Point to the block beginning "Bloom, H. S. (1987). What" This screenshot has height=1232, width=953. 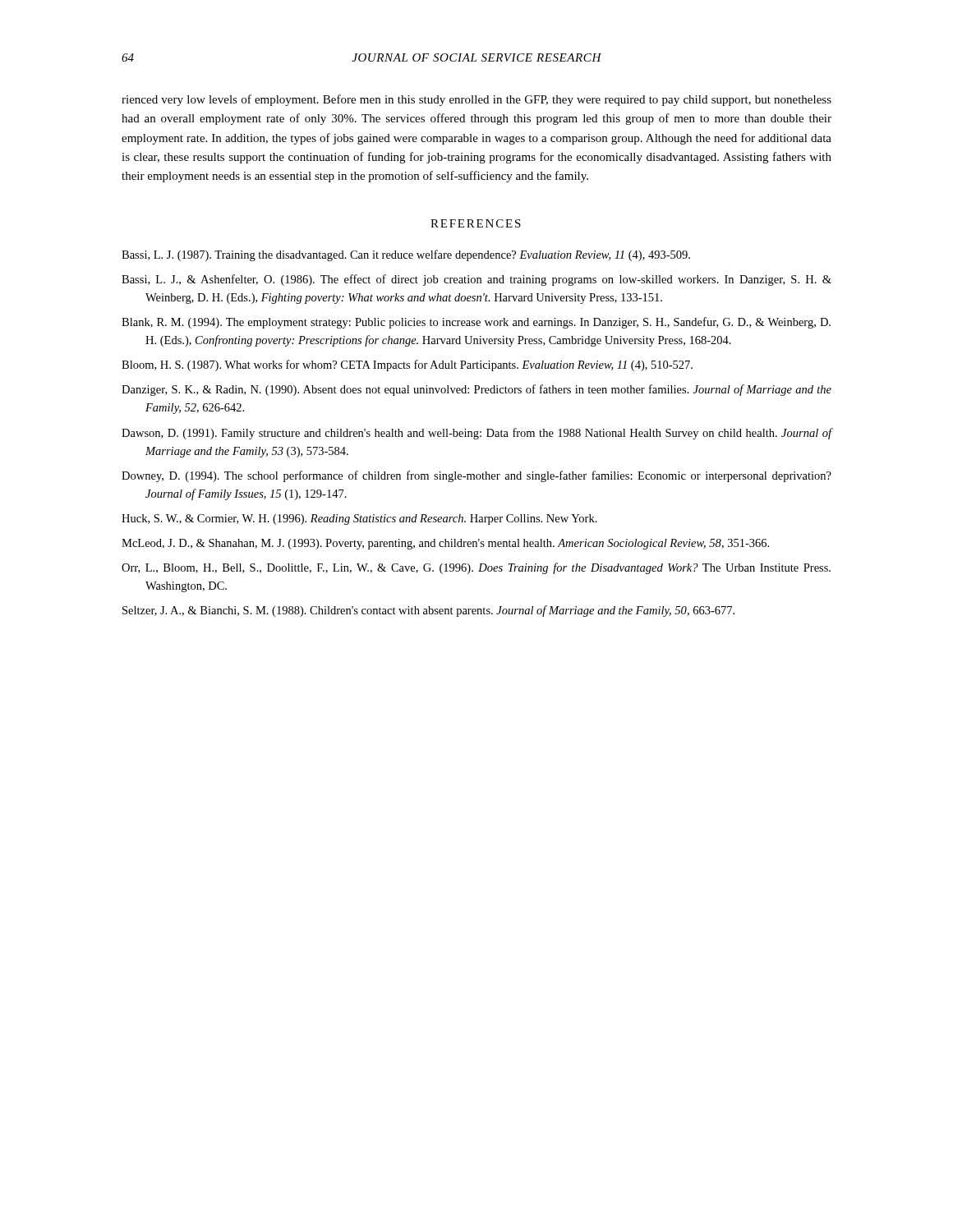(408, 365)
